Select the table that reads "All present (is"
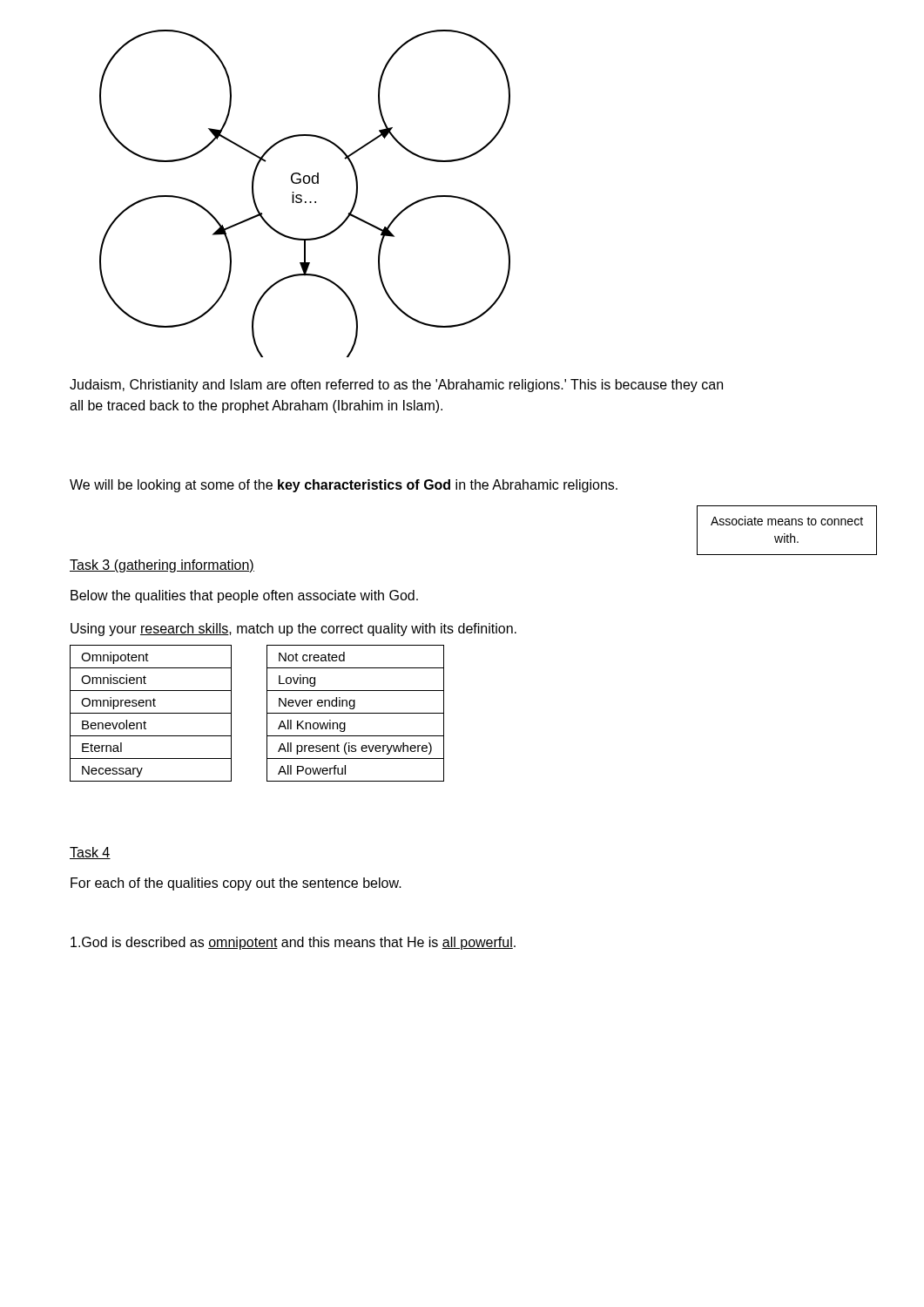 (355, 713)
